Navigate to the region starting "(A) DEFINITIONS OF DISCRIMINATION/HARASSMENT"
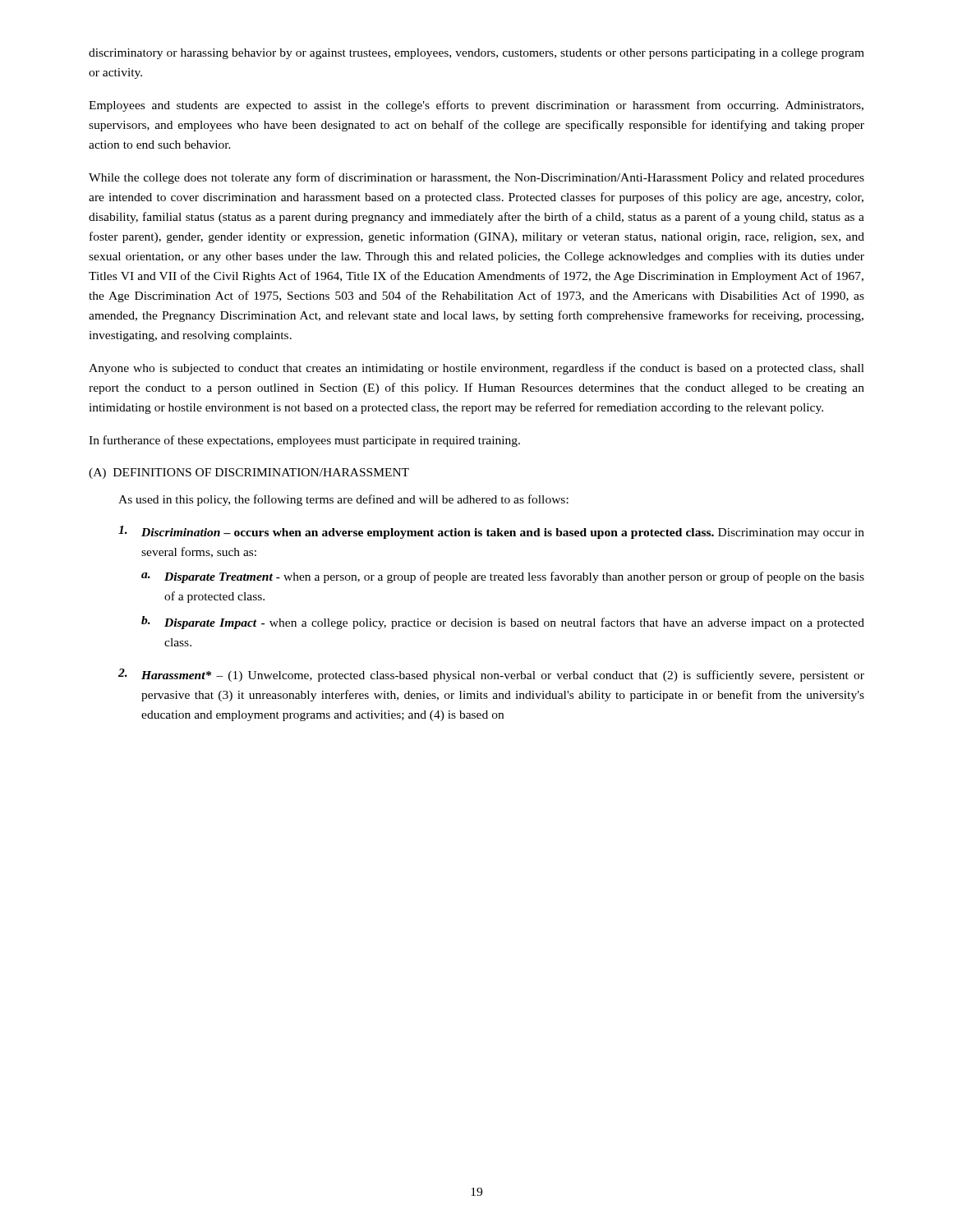The width and height of the screenshot is (953, 1232). 249,472
